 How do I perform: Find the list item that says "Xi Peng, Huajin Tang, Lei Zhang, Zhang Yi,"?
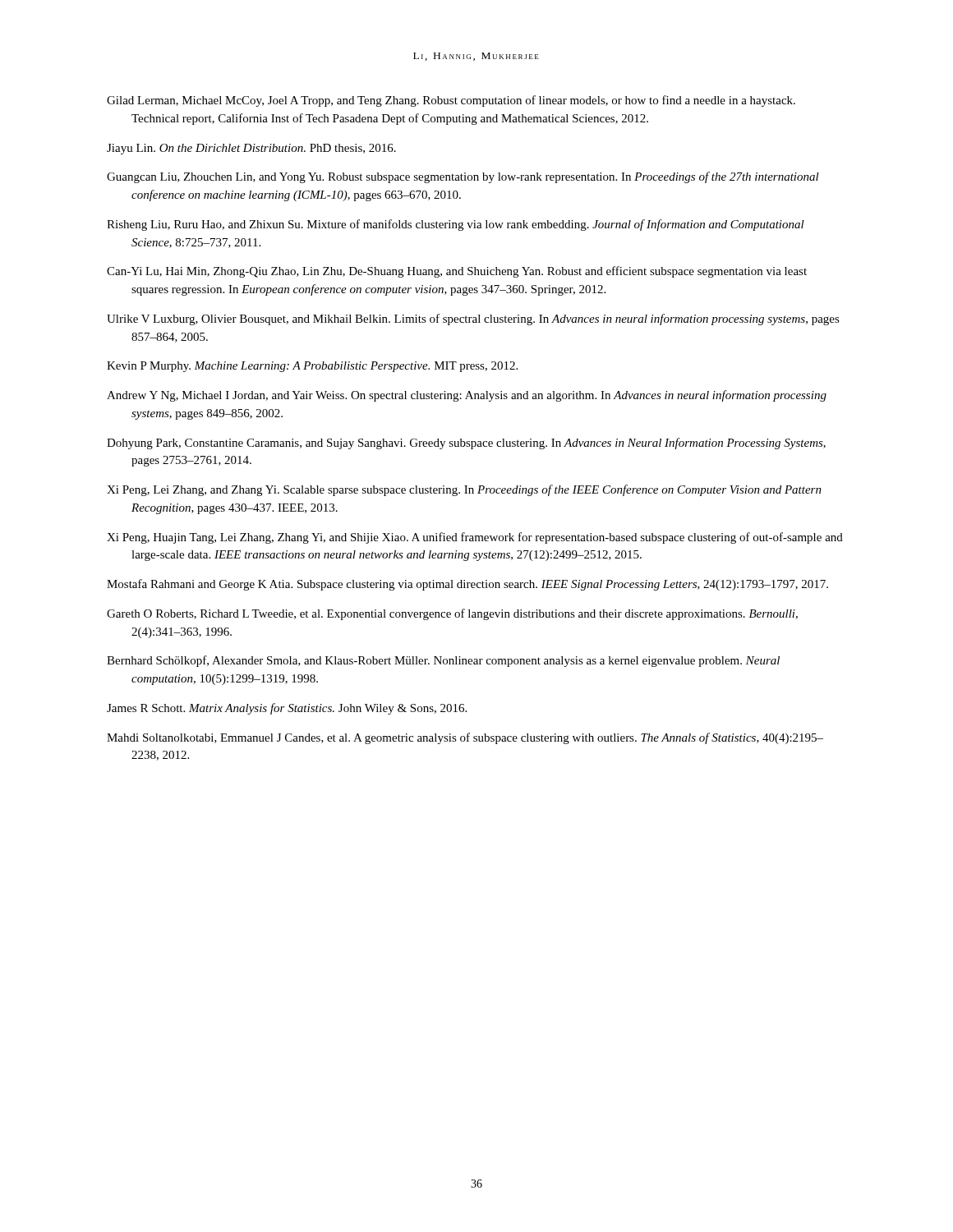[476, 546]
